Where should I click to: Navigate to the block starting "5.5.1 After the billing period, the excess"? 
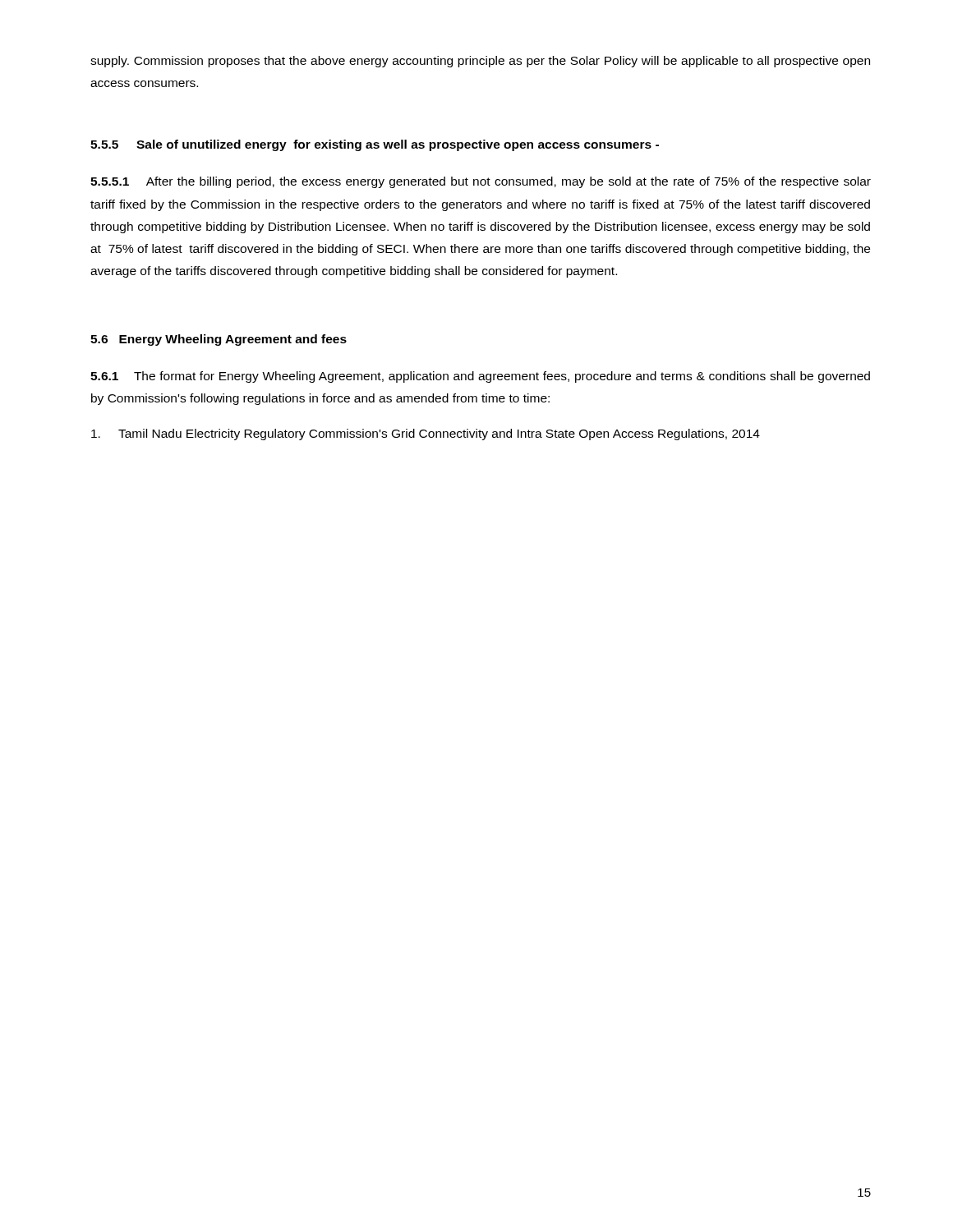[481, 226]
